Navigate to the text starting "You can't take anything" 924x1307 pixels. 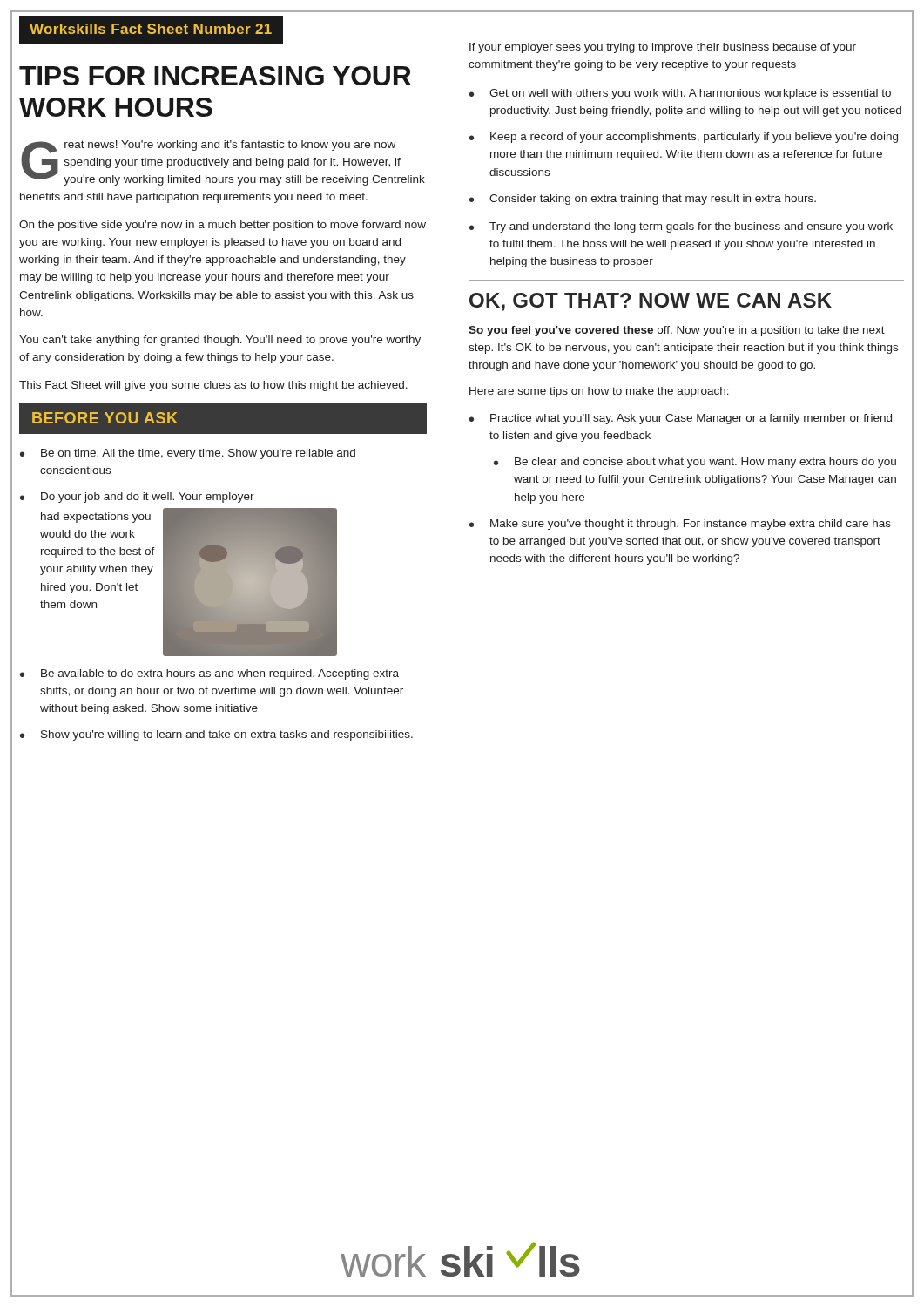[220, 348]
